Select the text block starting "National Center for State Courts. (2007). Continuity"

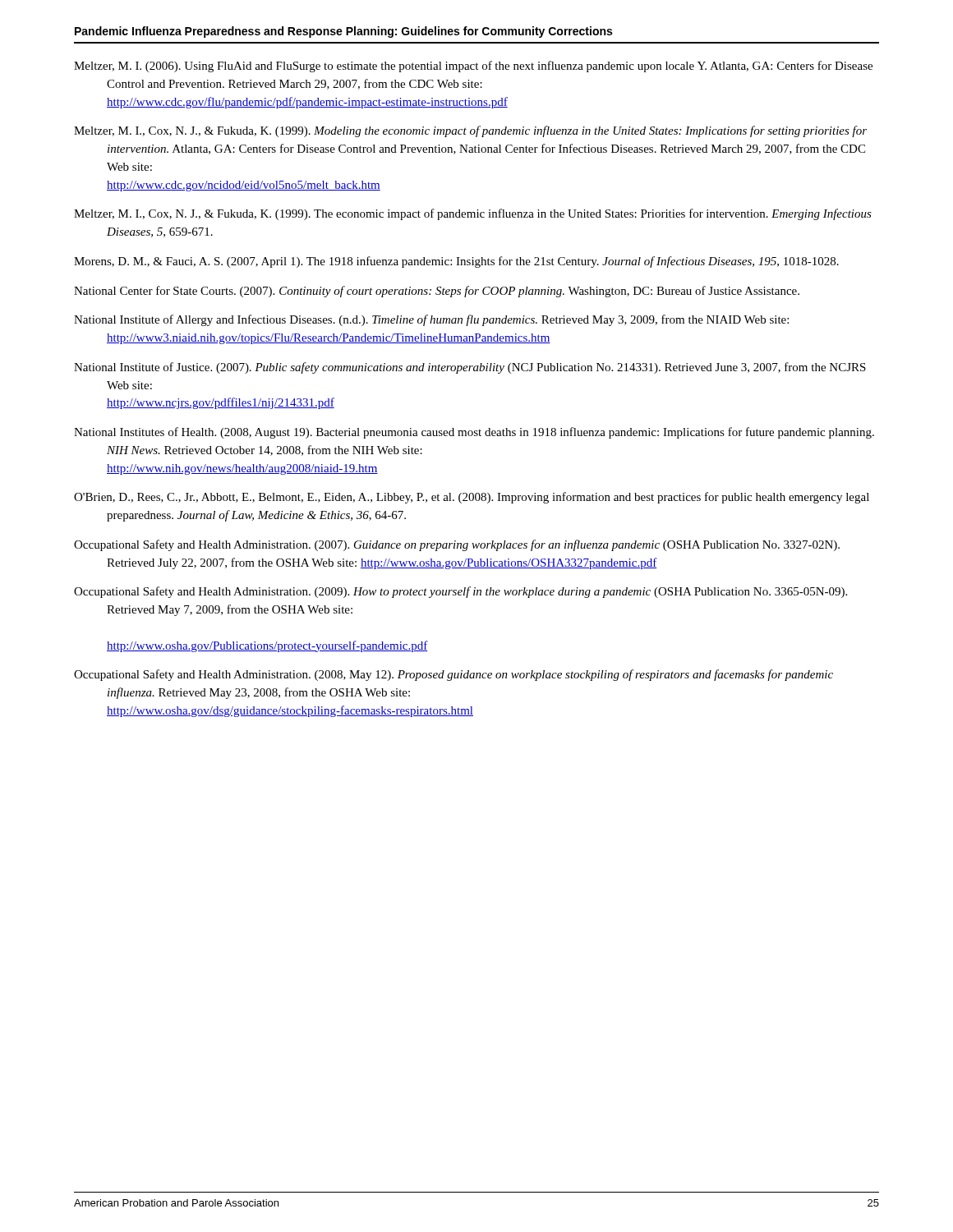(x=437, y=290)
